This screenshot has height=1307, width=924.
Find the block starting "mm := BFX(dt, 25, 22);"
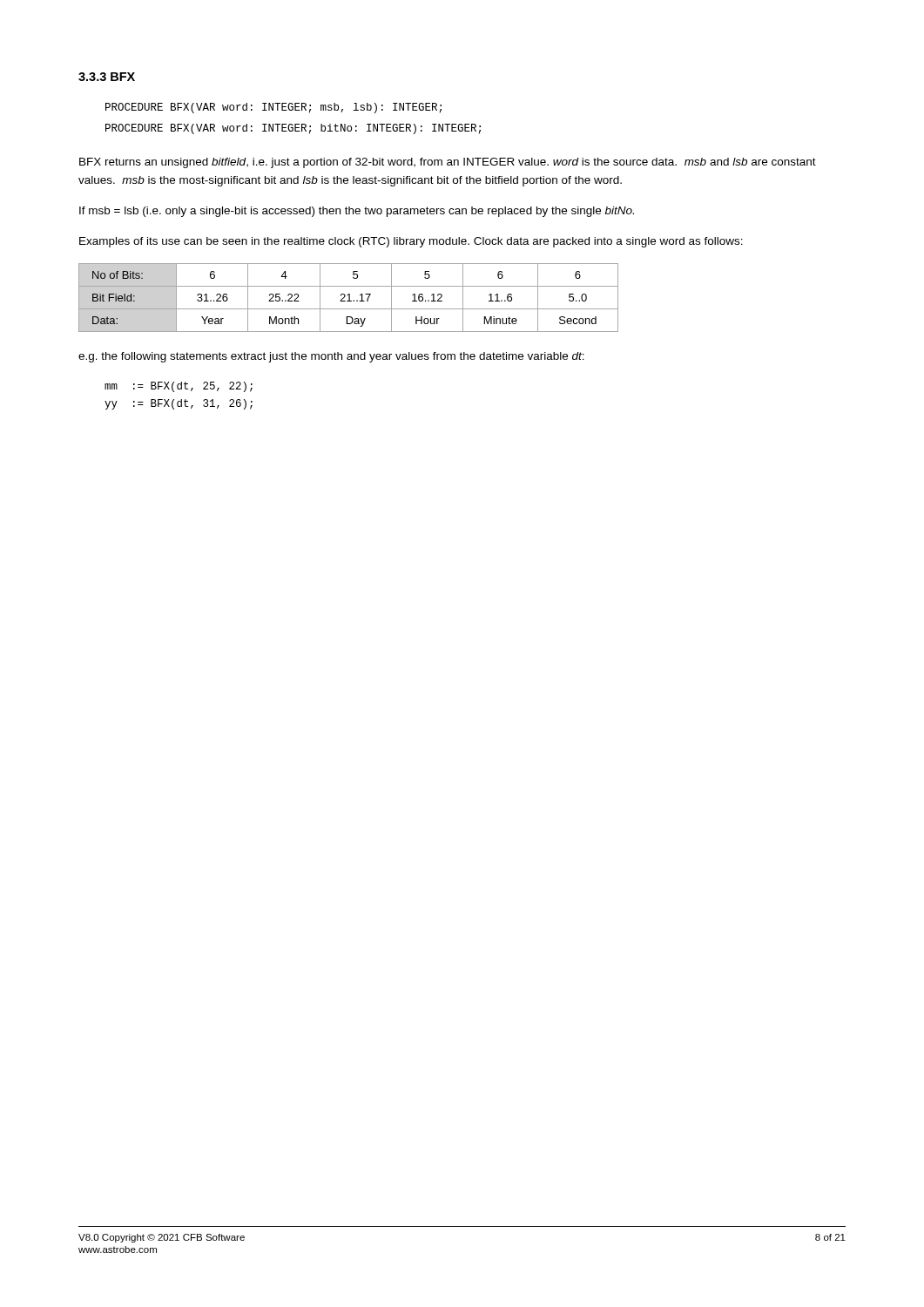pyautogui.click(x=180, y=395)
